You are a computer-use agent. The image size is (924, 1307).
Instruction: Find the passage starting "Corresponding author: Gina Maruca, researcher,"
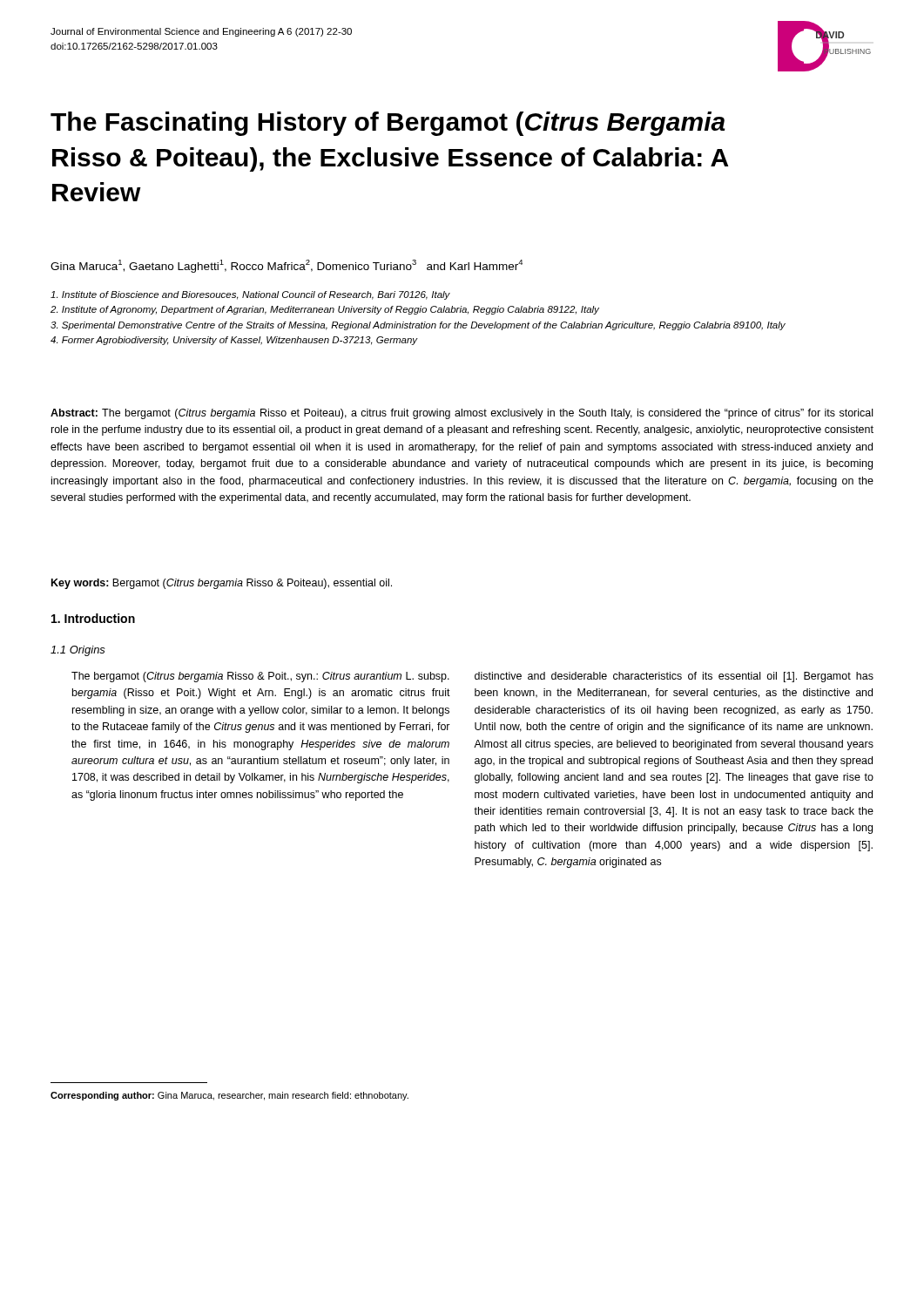(230, 1095)
